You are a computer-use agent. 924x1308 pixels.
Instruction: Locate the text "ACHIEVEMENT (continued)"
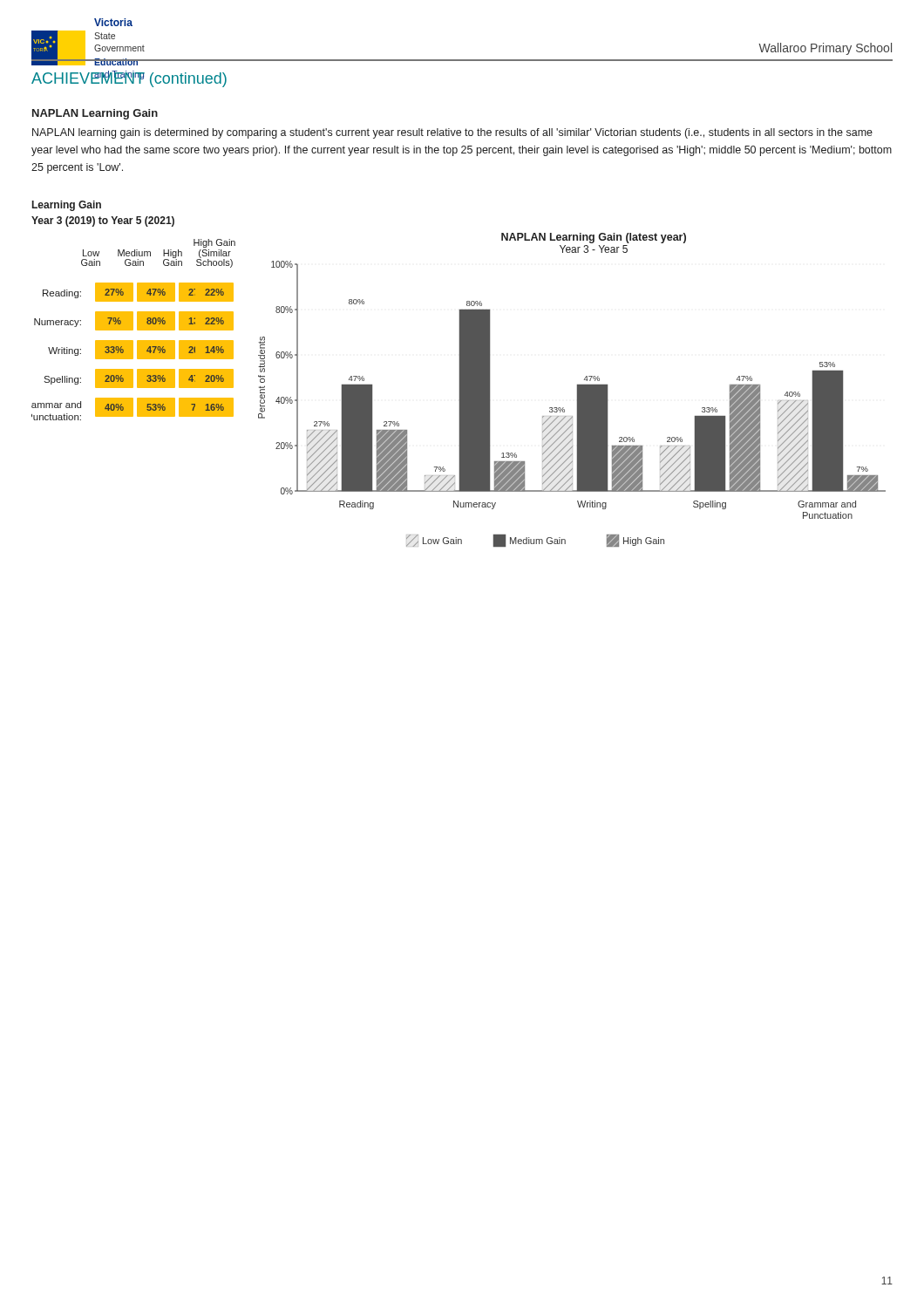[x=129, y=78]
